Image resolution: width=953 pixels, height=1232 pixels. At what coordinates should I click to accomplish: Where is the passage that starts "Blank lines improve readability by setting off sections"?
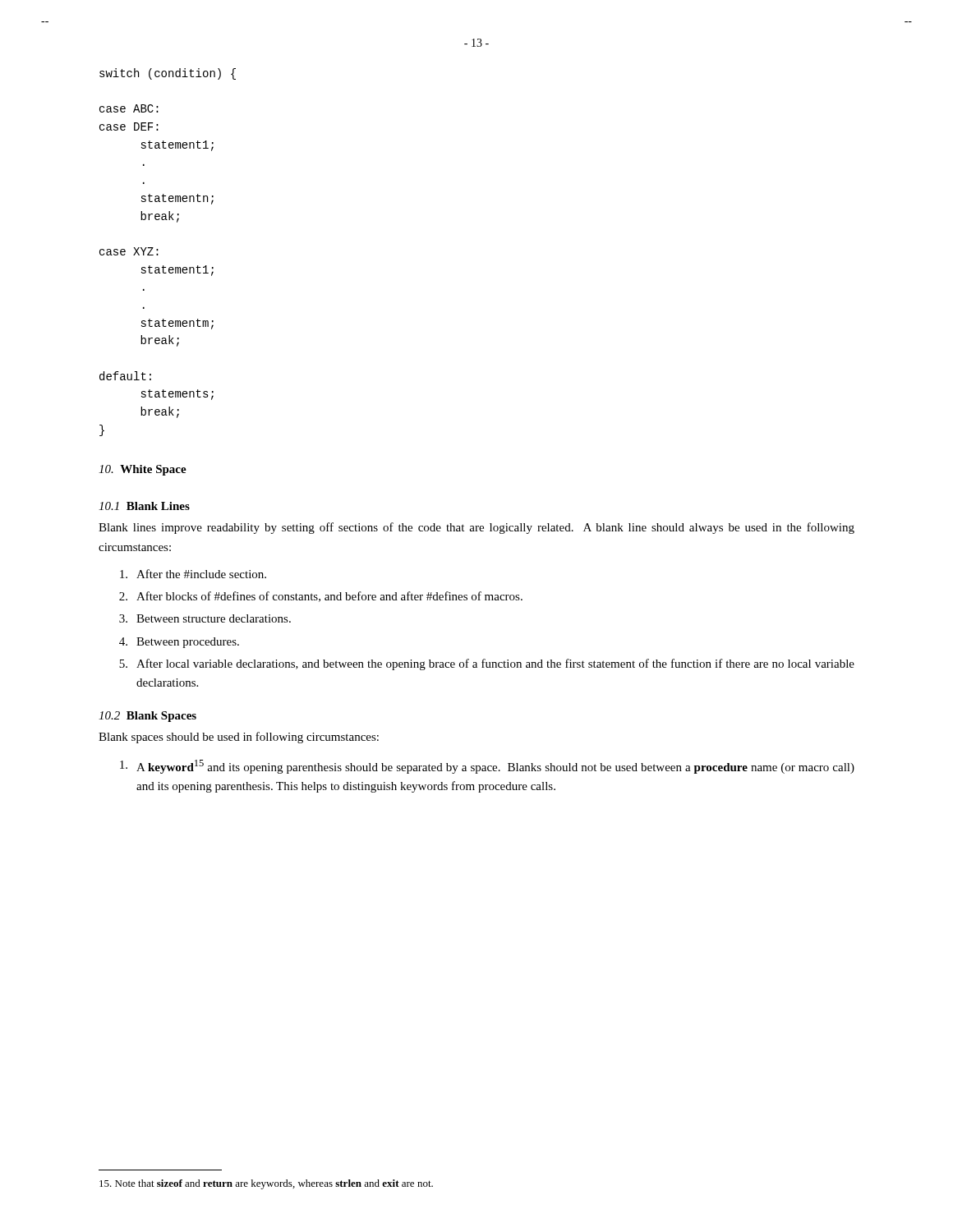(x=476, y=537)
